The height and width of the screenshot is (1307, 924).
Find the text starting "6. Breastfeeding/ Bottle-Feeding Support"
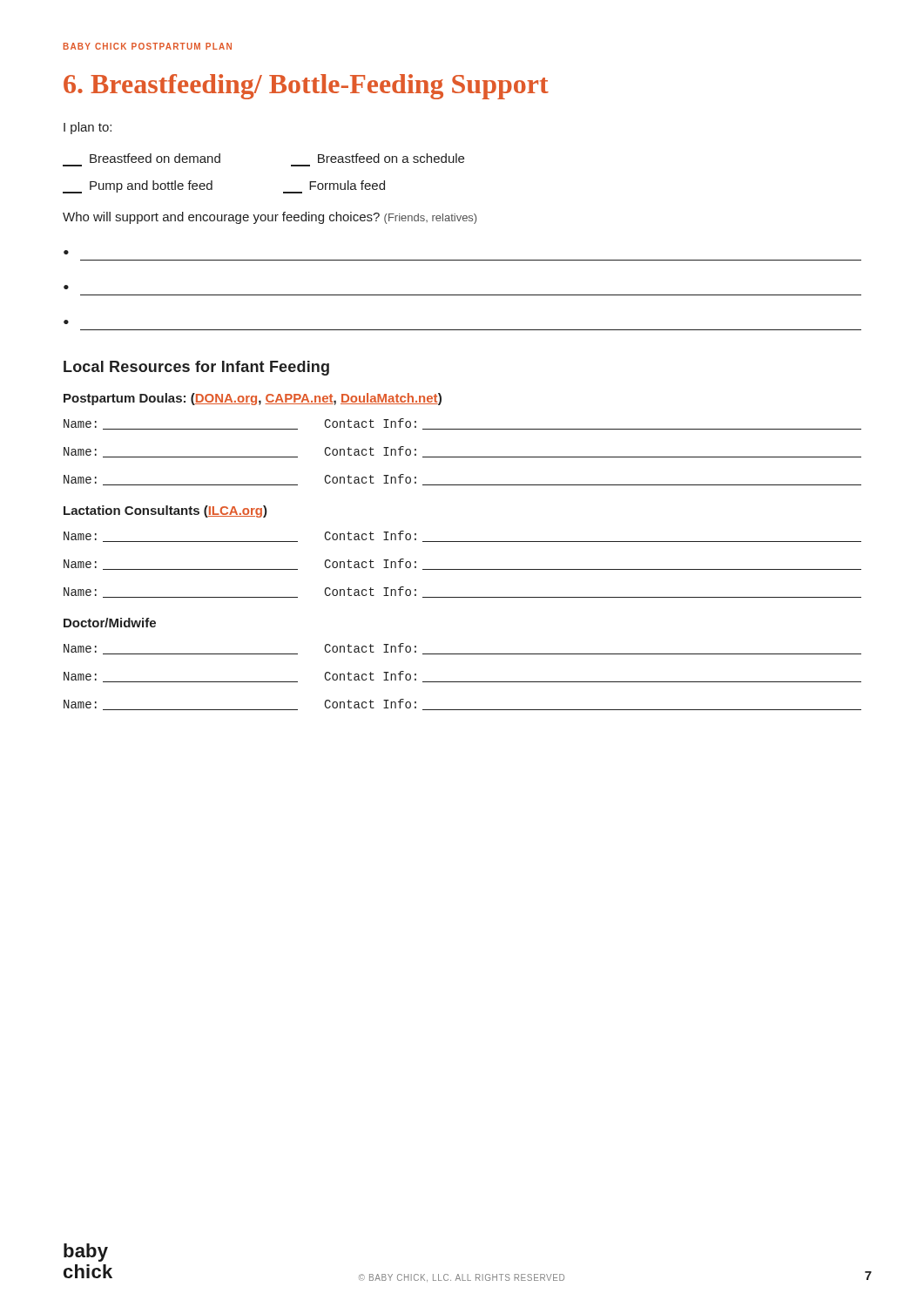pos(462,84)
